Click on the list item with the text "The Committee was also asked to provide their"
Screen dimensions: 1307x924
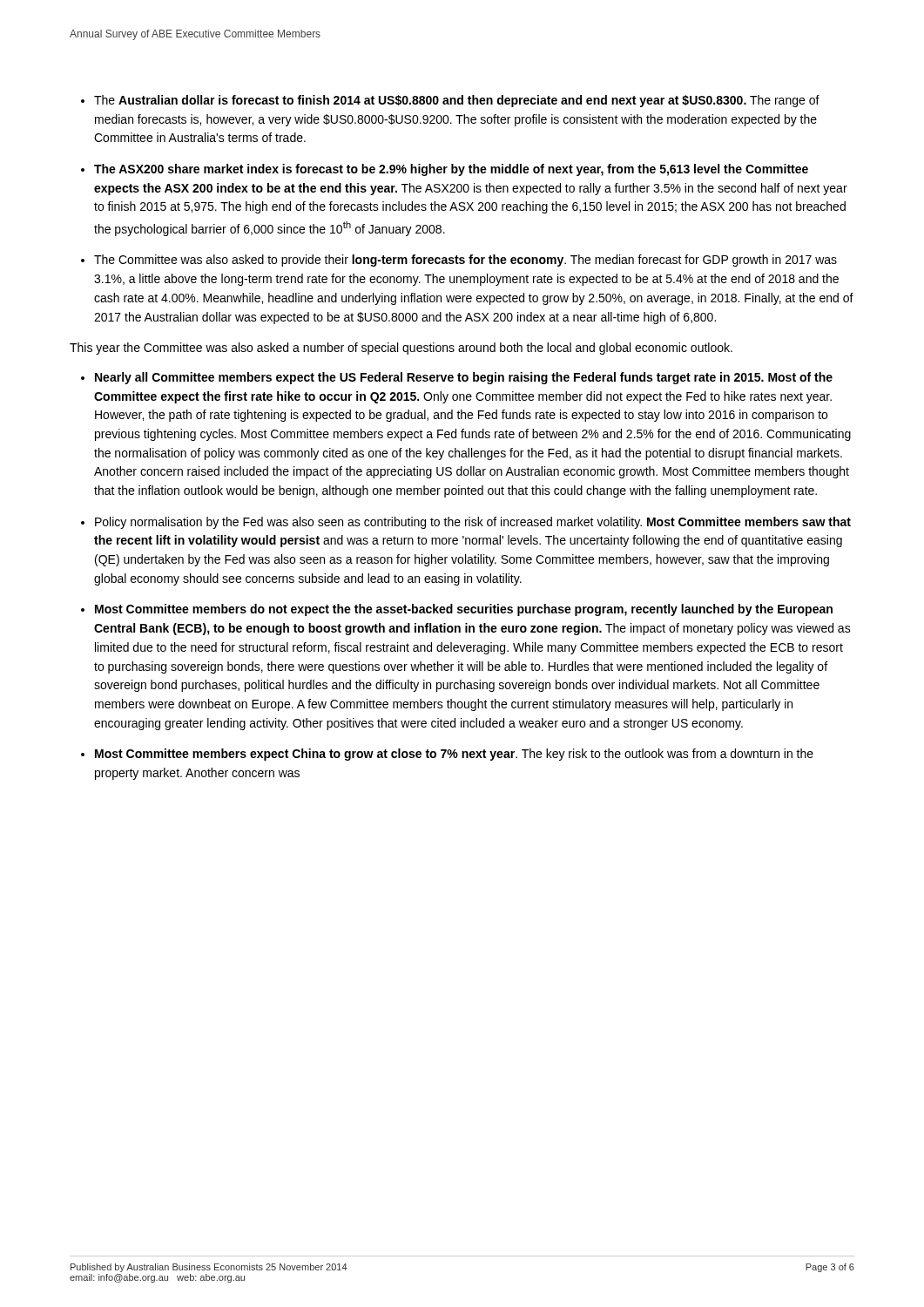(474, 289)
